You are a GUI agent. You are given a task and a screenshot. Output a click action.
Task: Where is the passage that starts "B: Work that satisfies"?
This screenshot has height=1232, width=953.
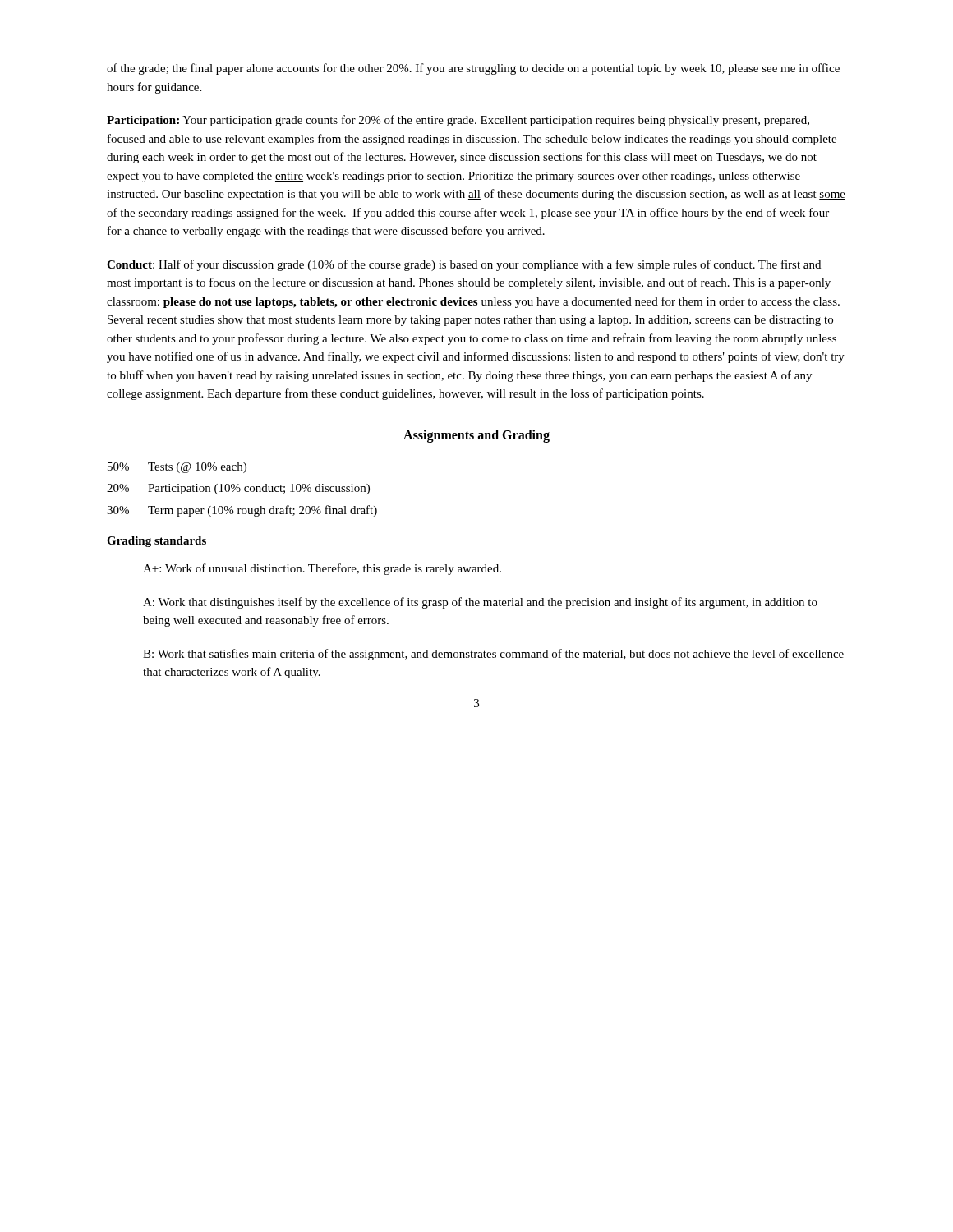tap(493, 663)
